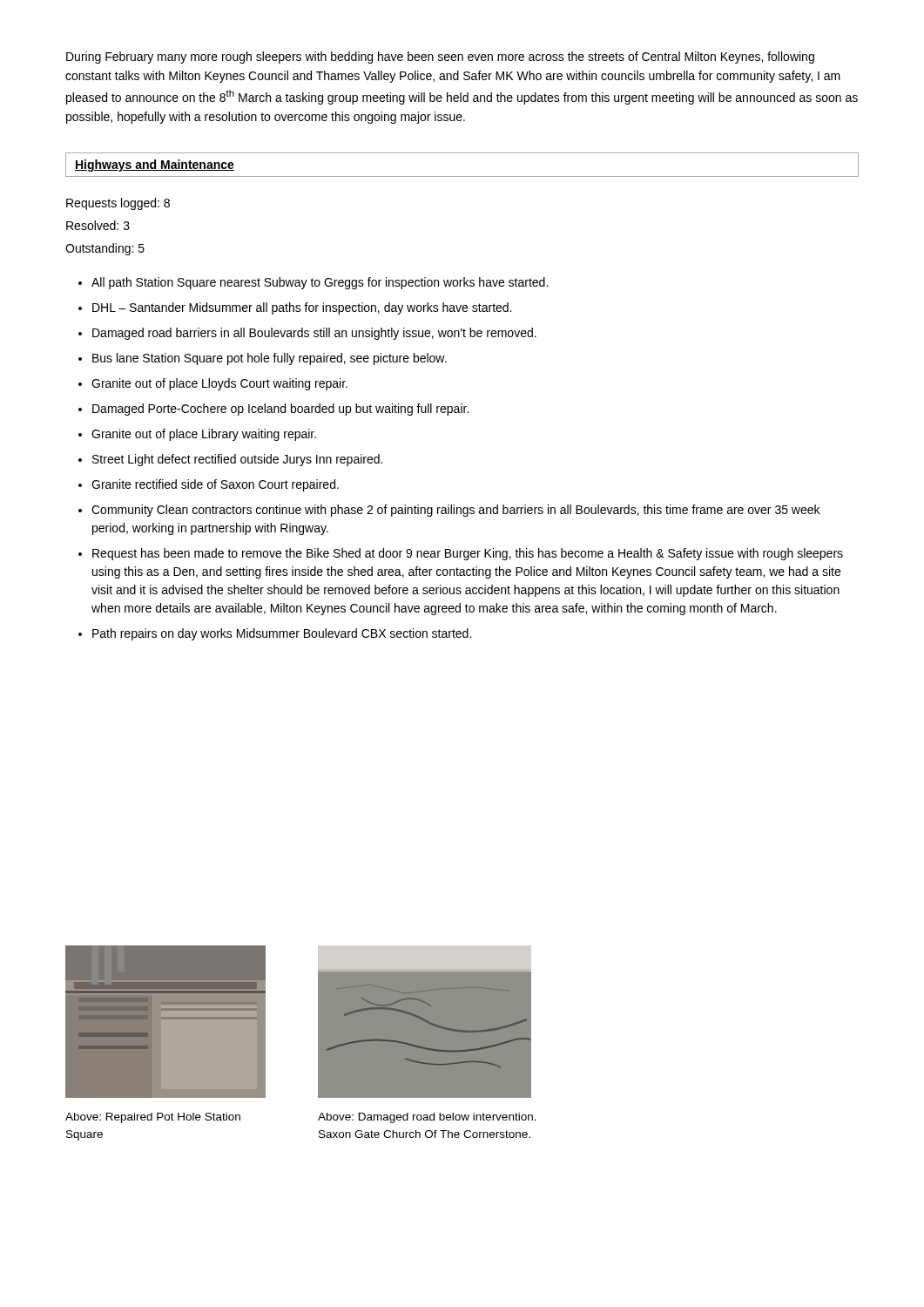Navigate to the region starting "Requests logged: 8 Resolved: 3 Outstanding: 5"

pos(118,226)
